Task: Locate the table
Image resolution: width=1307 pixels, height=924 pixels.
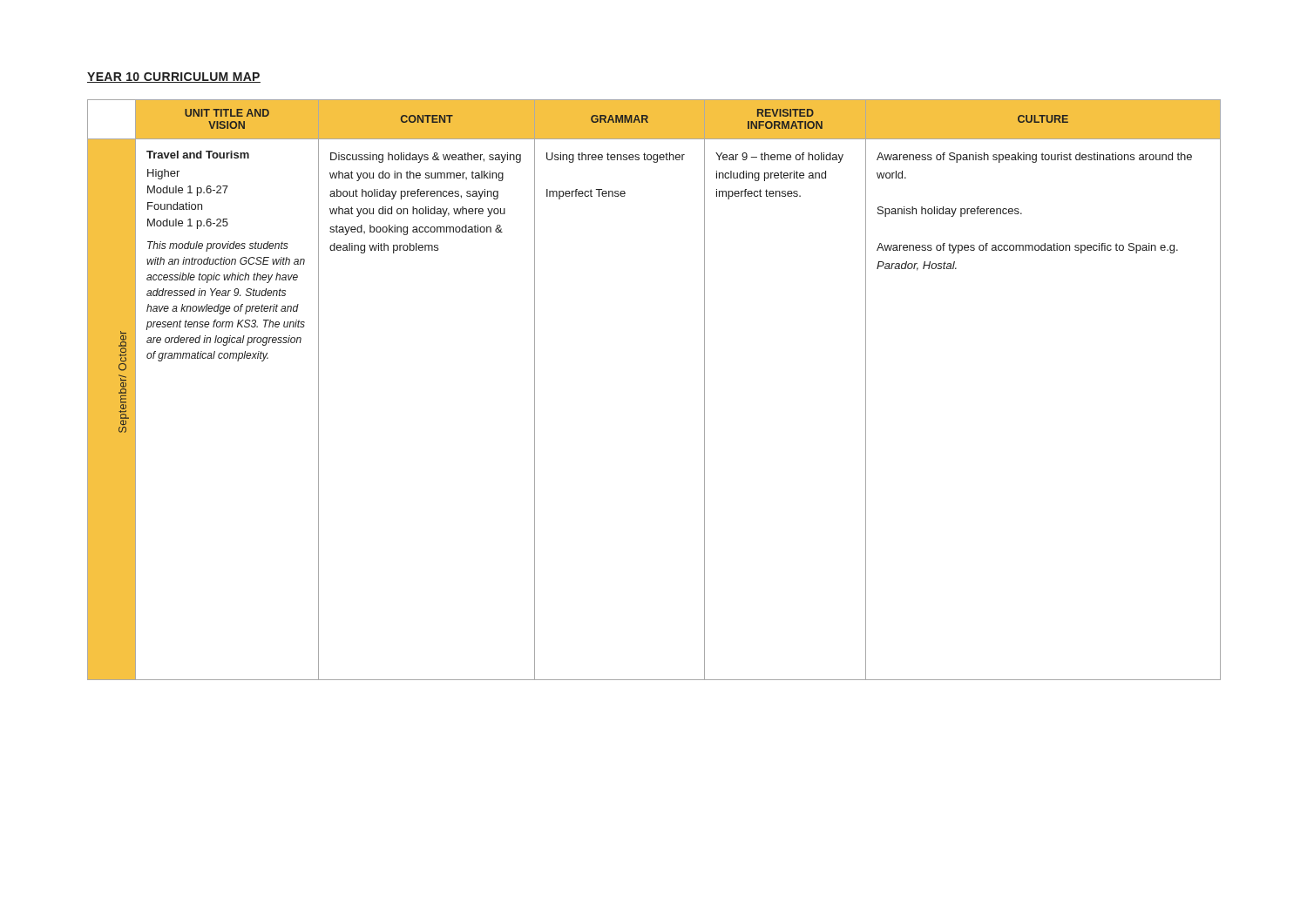Action: tap(654, 390)
